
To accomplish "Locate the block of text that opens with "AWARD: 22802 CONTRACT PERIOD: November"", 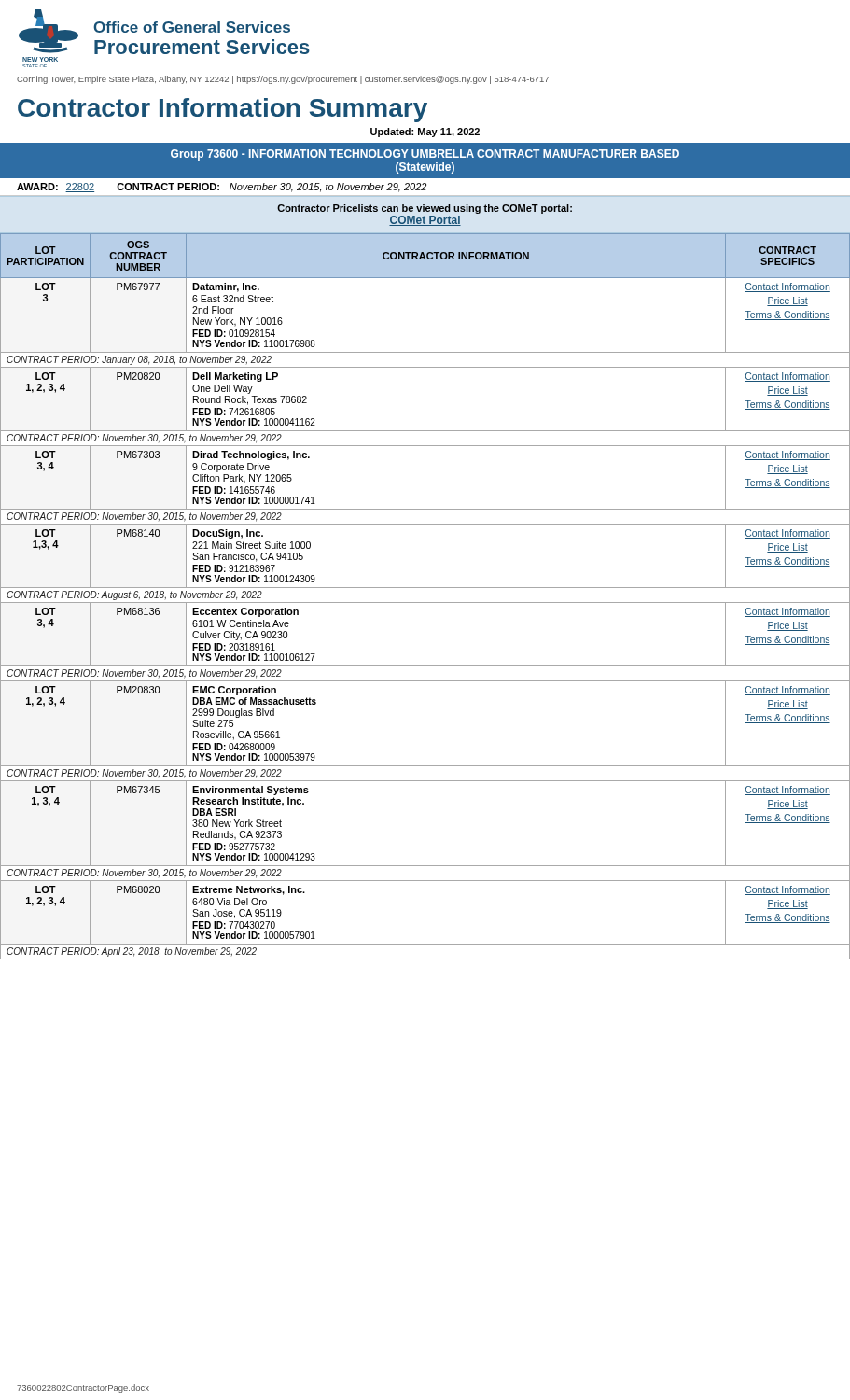I will [222, 187].
